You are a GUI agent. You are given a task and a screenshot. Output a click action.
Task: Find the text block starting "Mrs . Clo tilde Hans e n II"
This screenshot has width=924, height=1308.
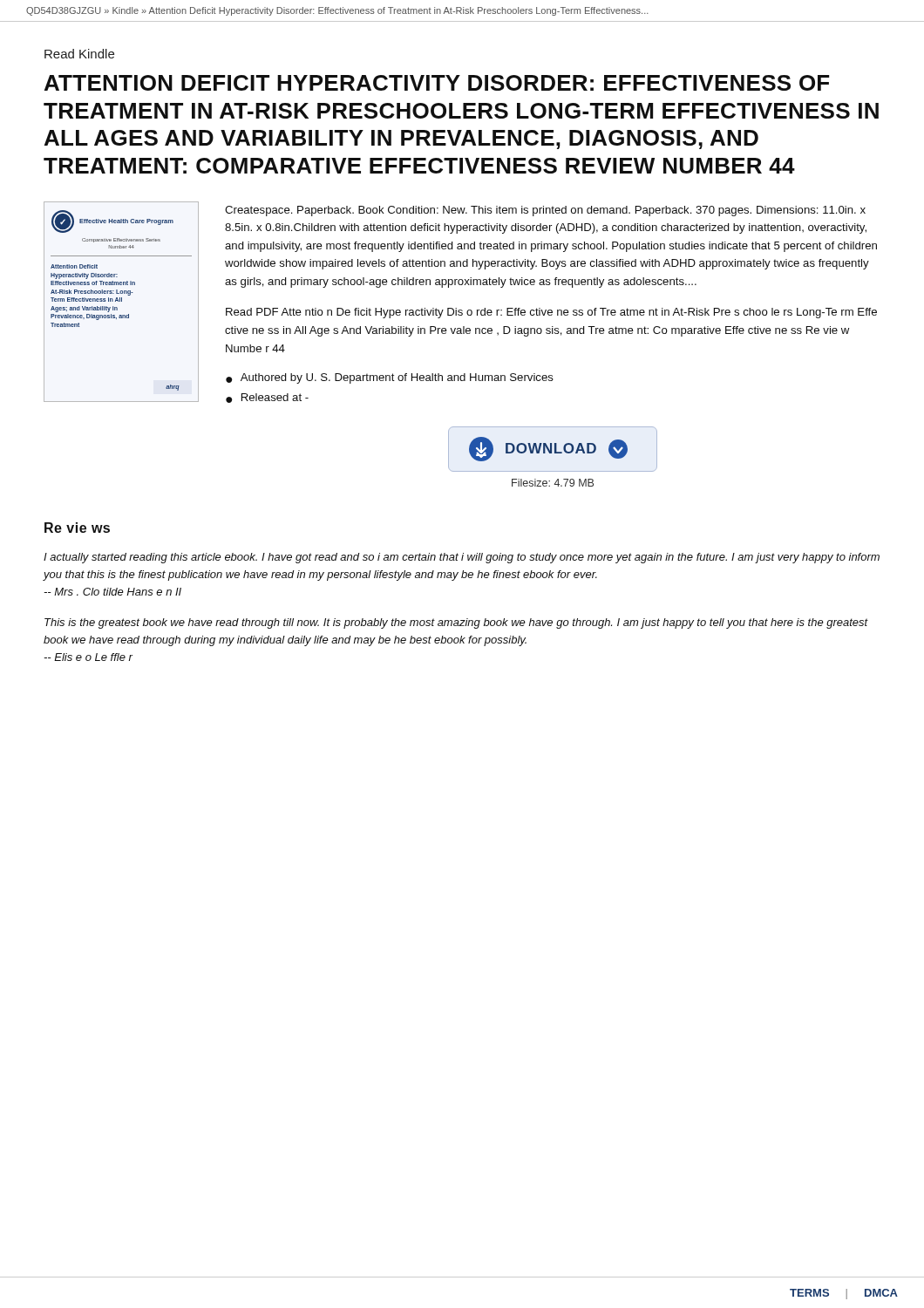(113, 592)
